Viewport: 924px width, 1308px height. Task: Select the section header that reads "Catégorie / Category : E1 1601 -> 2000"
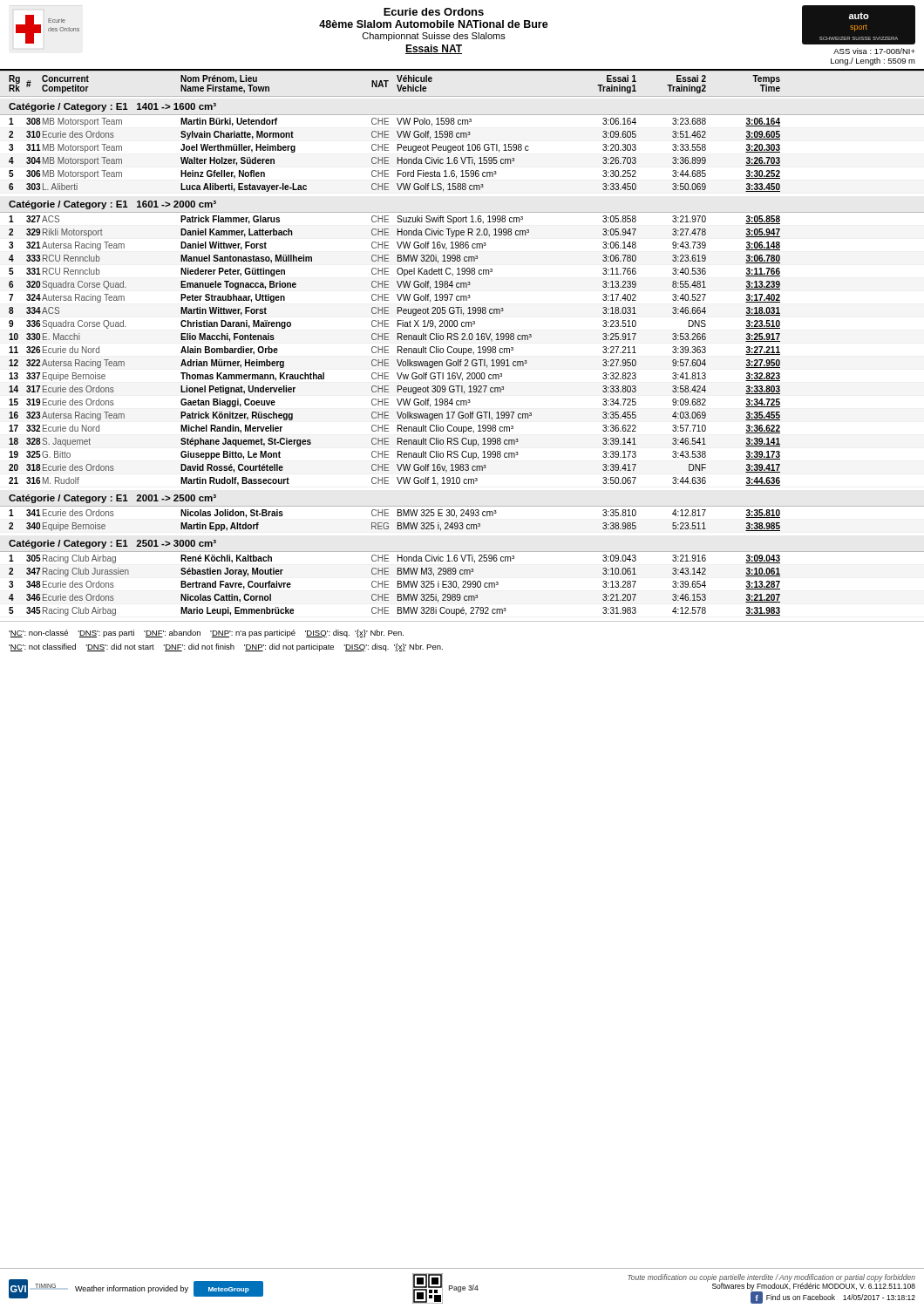112,204
